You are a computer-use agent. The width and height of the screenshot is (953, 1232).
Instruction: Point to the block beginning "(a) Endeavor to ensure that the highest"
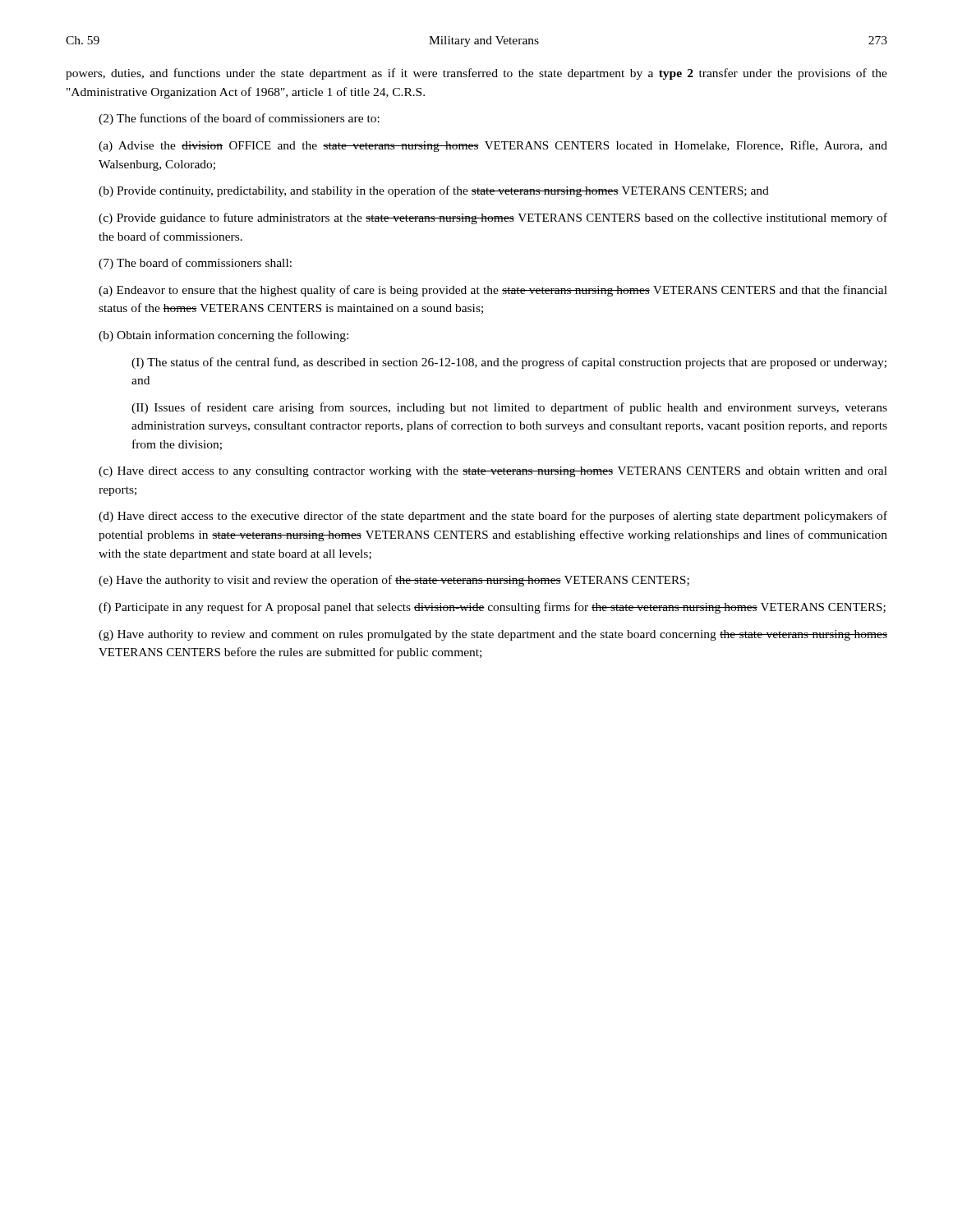pyautogui.click(x=493, y=299)
